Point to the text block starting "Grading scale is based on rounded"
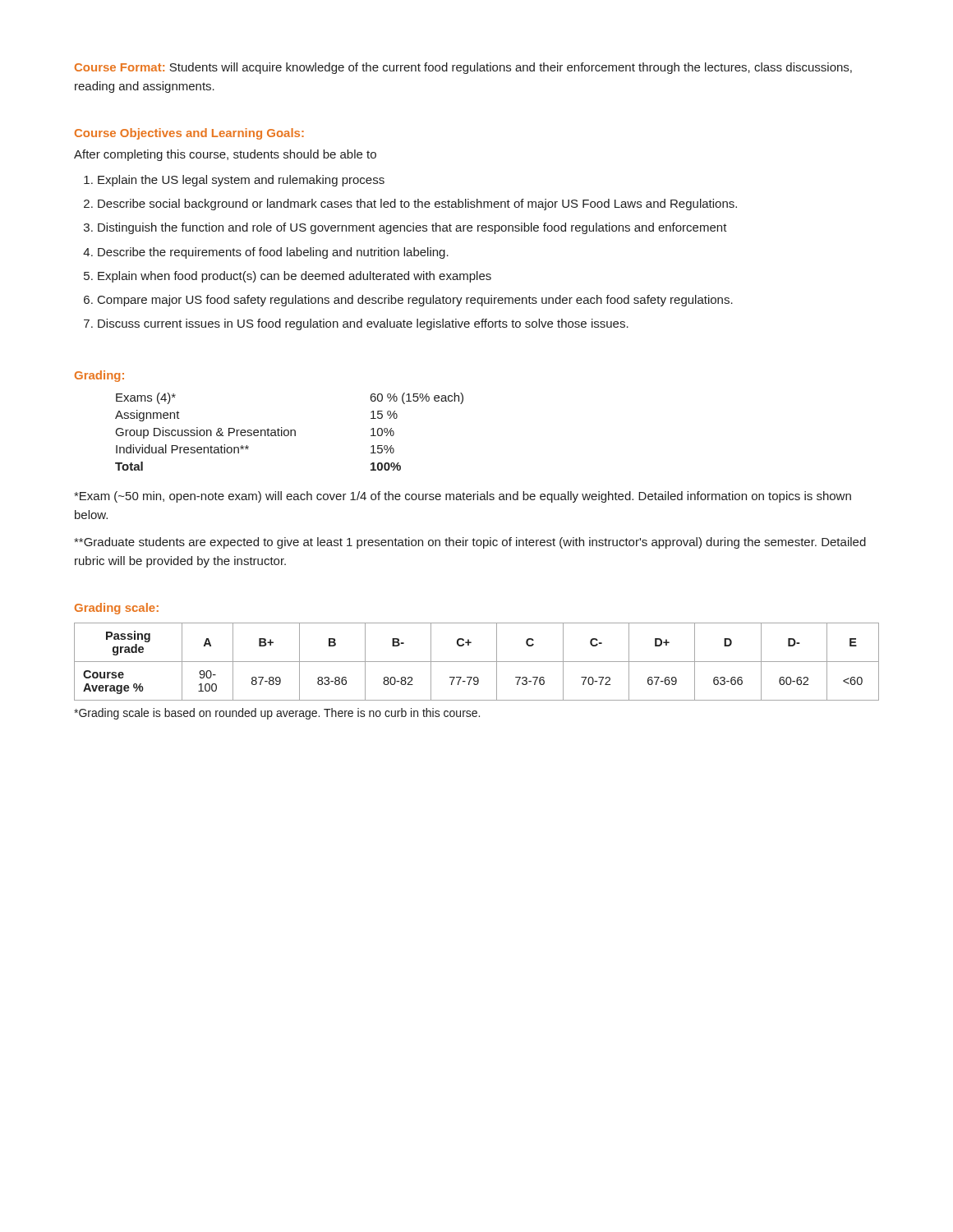This screenshot has width=953, height=1232. click(277, 713)
